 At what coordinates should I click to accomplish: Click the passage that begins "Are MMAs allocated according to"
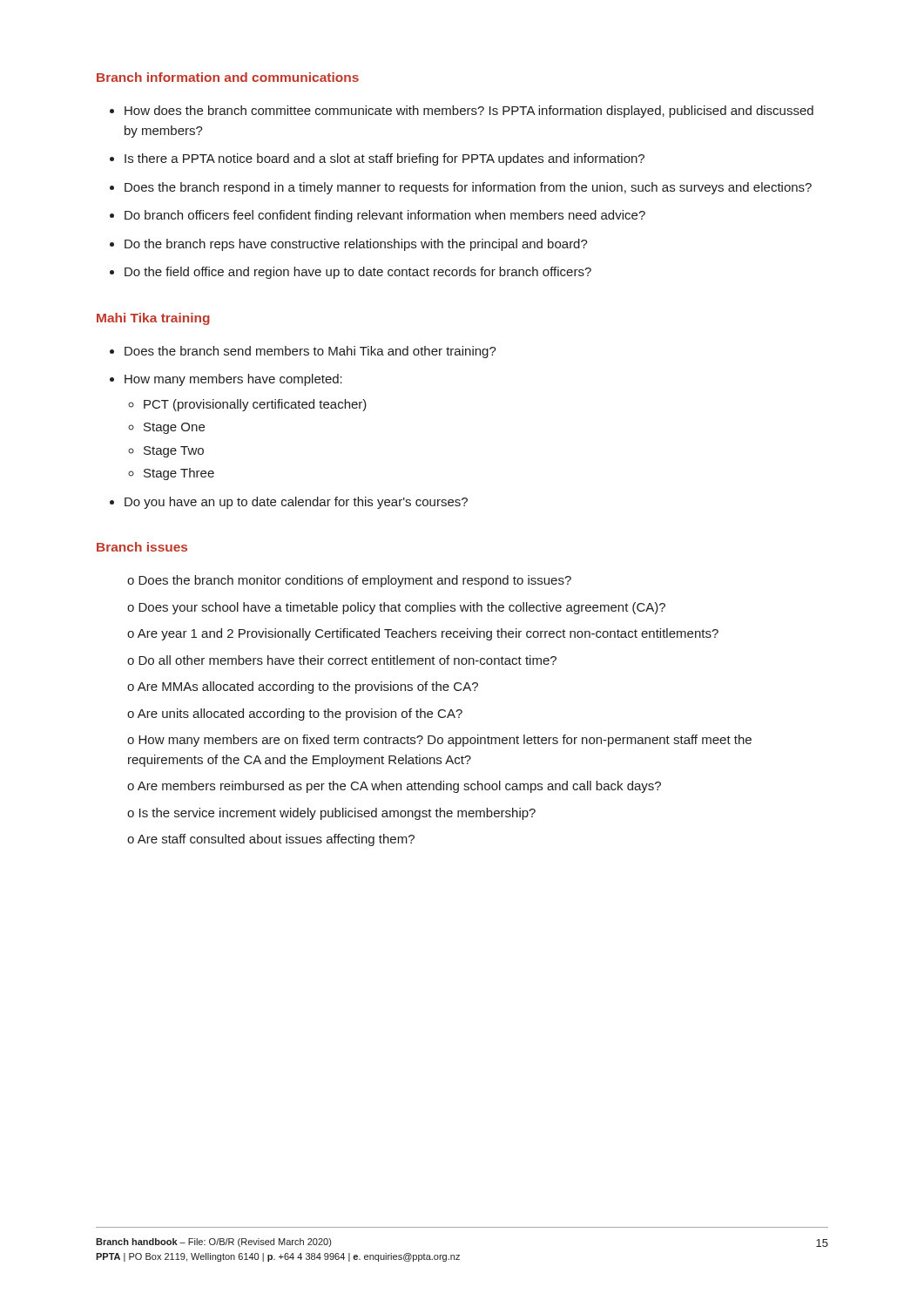tap(308, 686)
